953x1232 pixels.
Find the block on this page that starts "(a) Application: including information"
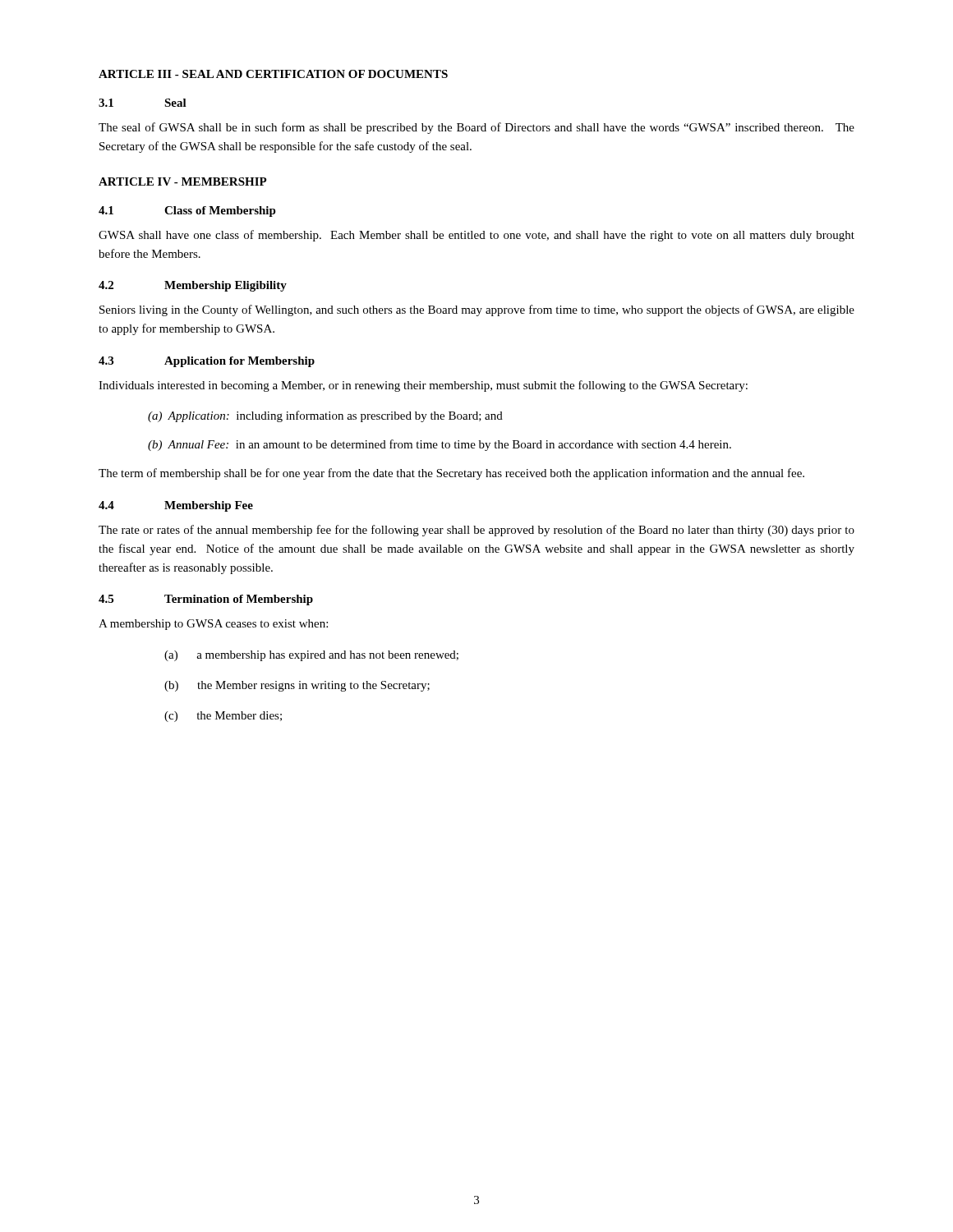pos(325,415)
